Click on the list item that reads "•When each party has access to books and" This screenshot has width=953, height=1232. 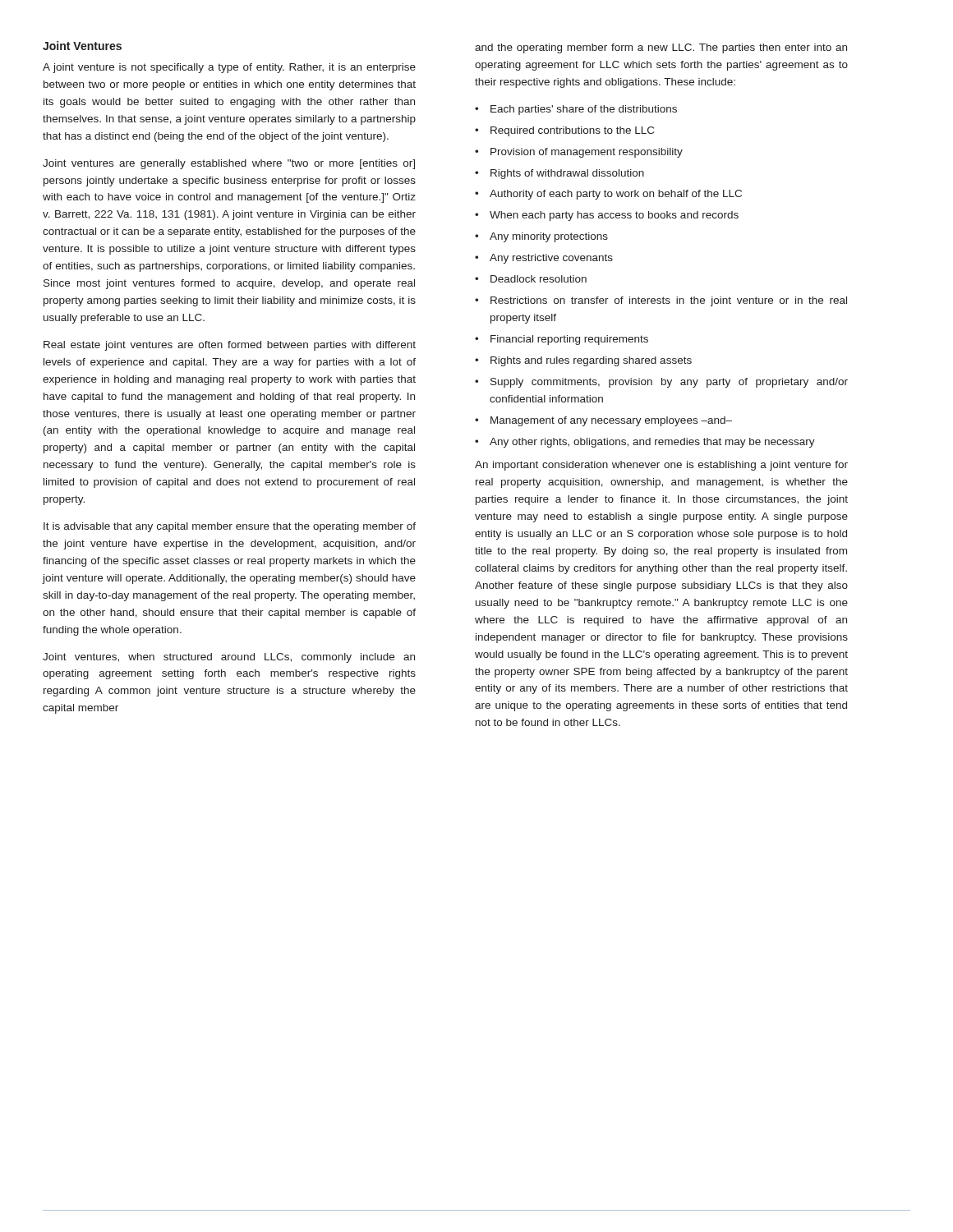tap(661, 216)
